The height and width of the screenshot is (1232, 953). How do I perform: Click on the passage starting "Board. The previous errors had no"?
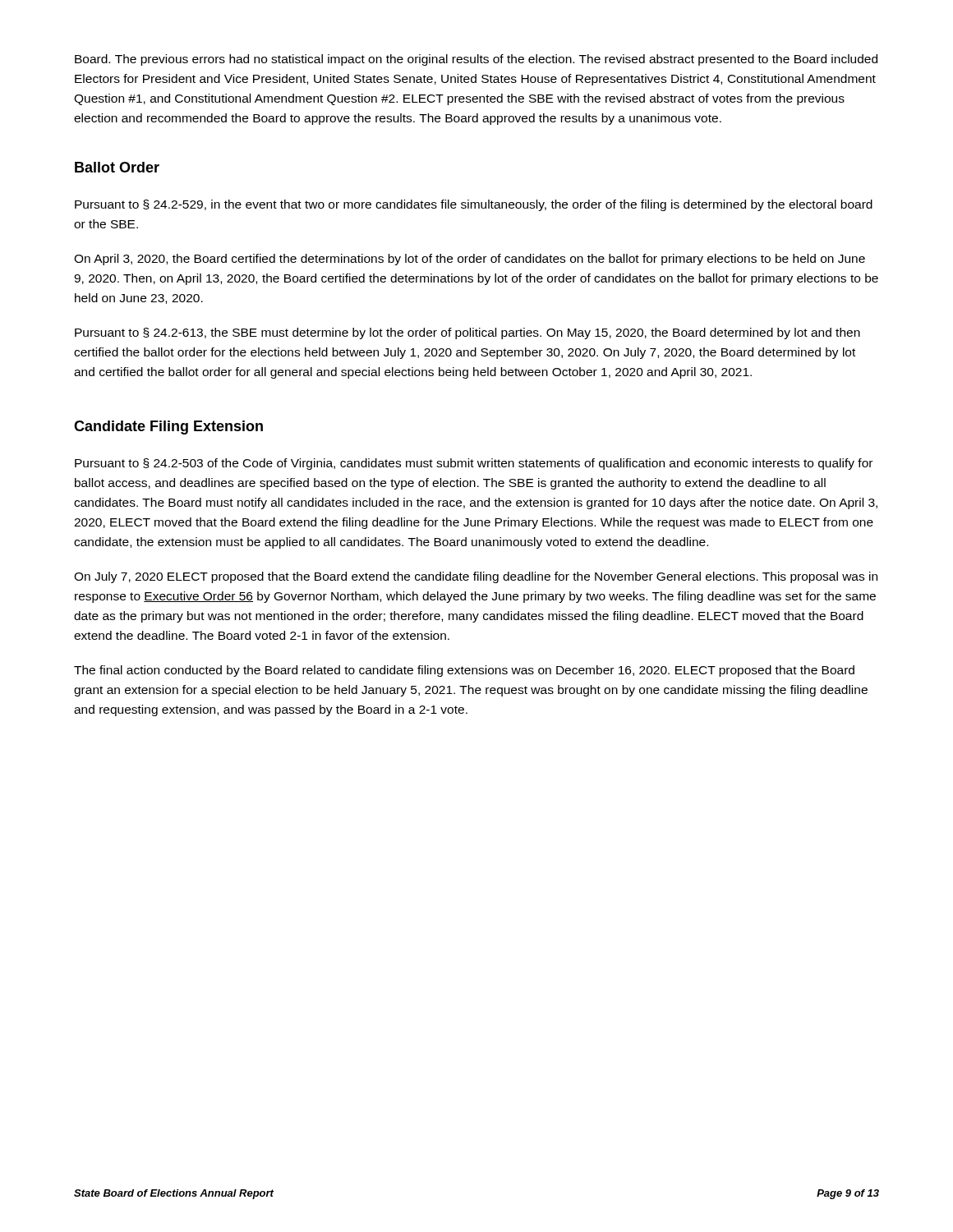pos(476,89)
